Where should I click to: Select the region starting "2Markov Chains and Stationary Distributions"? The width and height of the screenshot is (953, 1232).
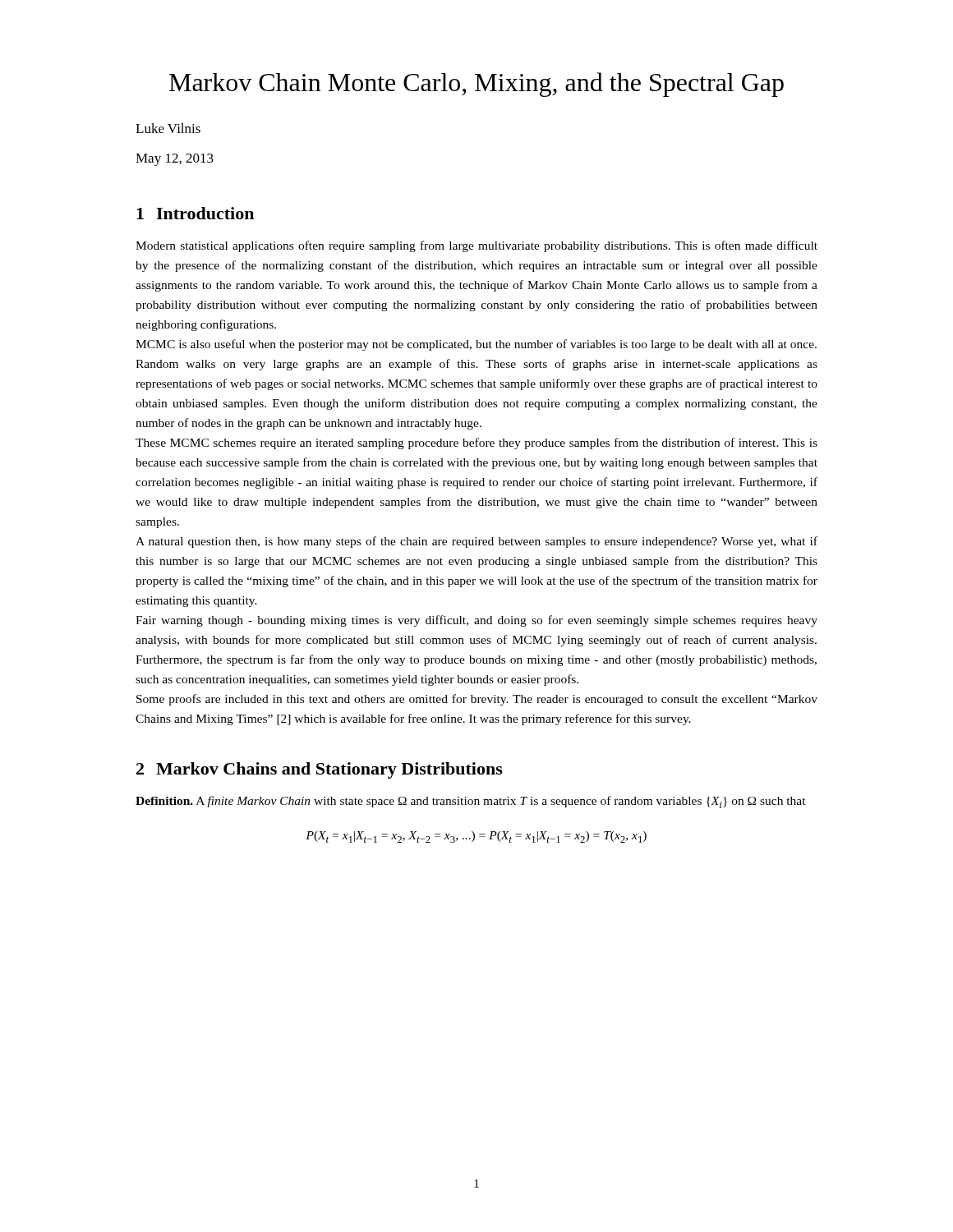coord(476,769)
